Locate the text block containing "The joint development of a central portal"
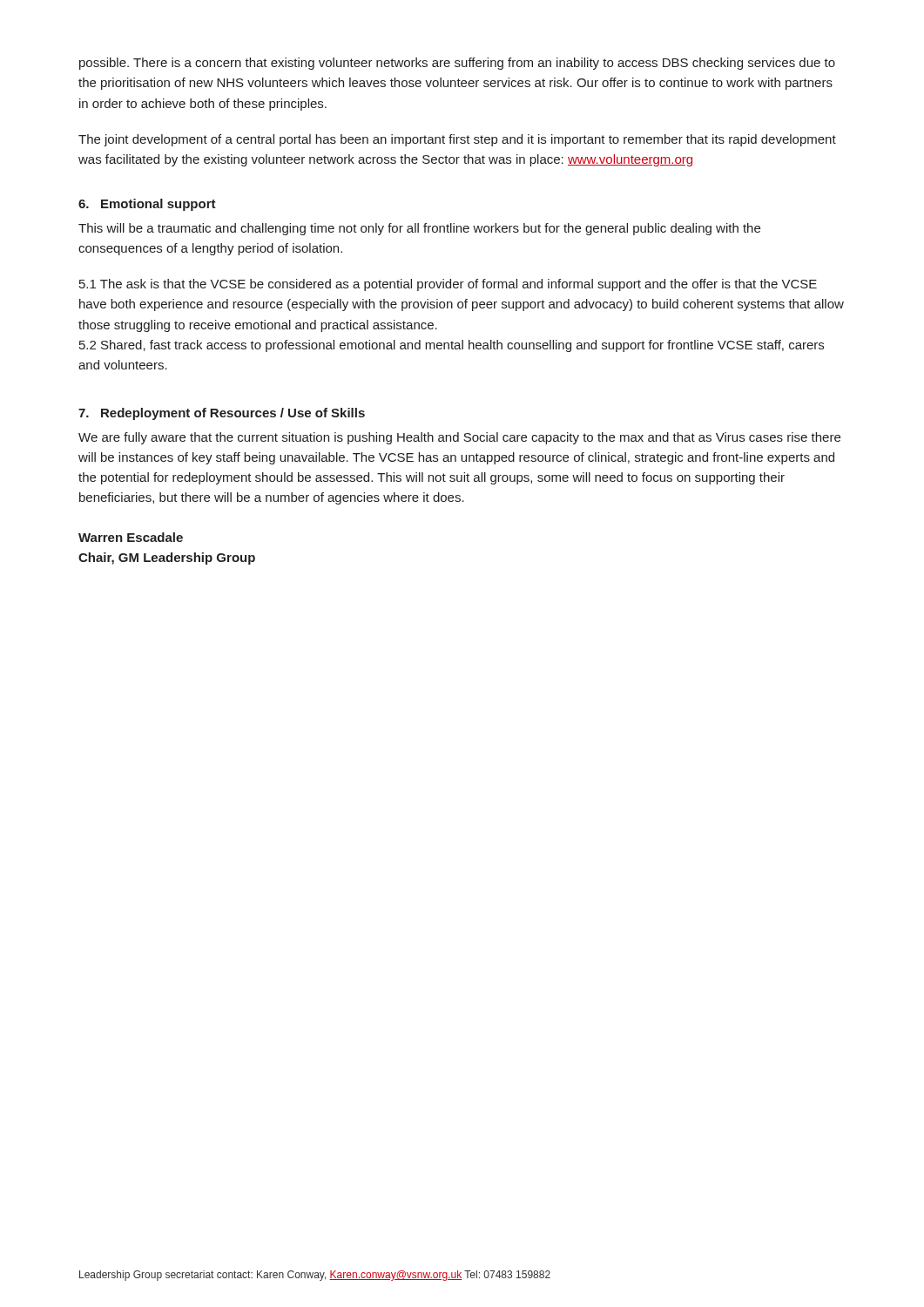 pos(457,149)
